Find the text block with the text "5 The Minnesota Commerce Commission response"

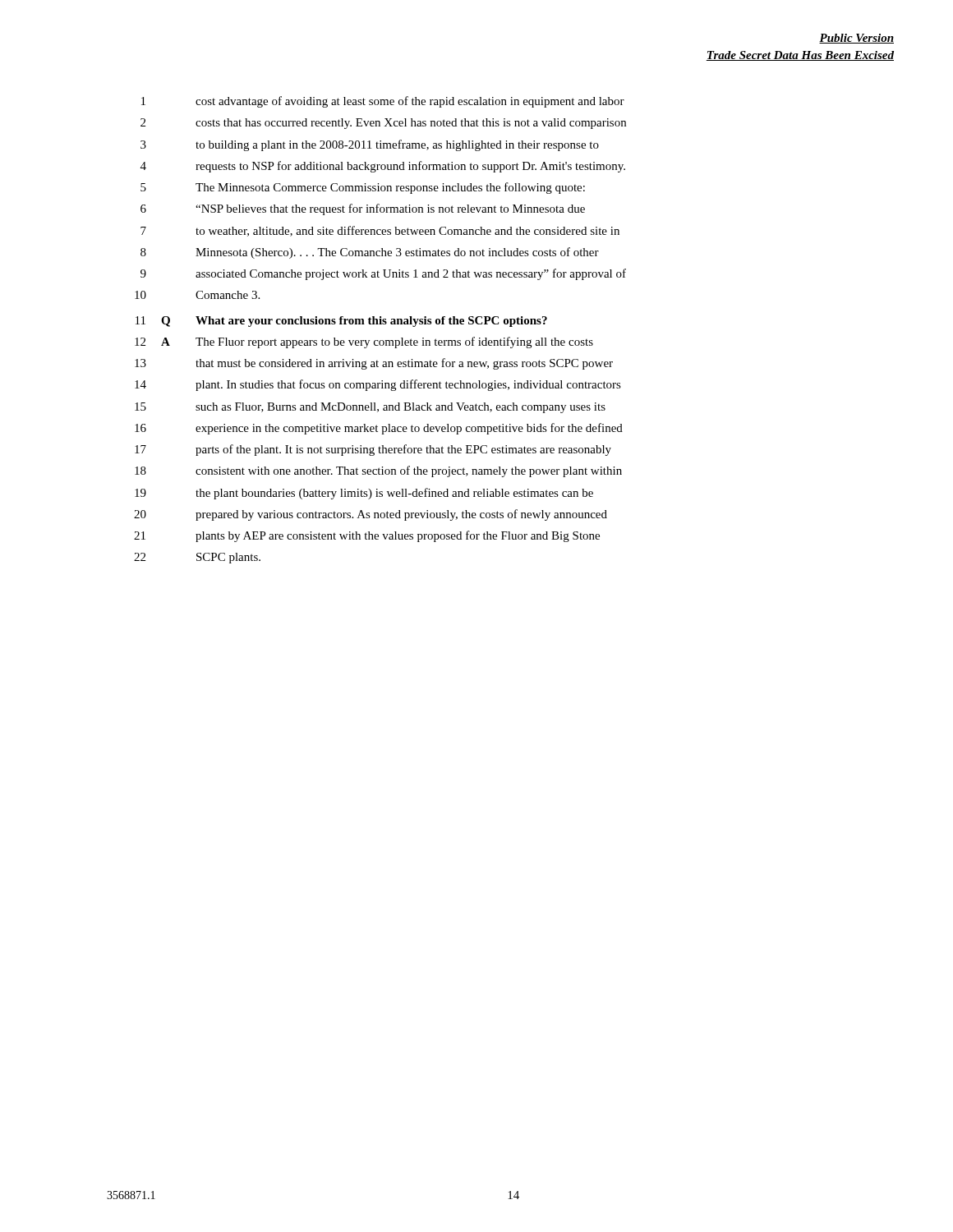click(x=489, y=187)
